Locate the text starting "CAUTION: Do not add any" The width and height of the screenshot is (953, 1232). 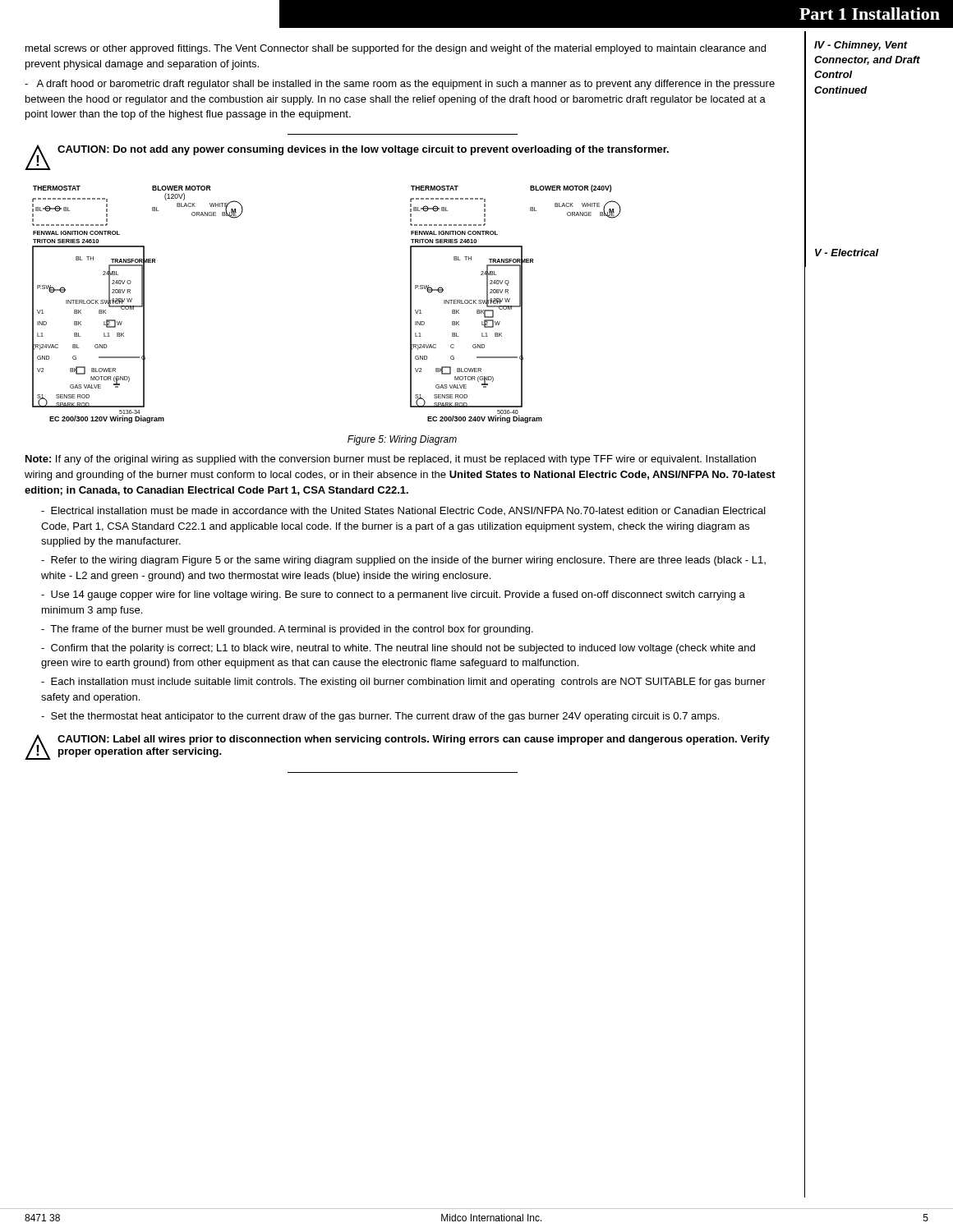363,149
